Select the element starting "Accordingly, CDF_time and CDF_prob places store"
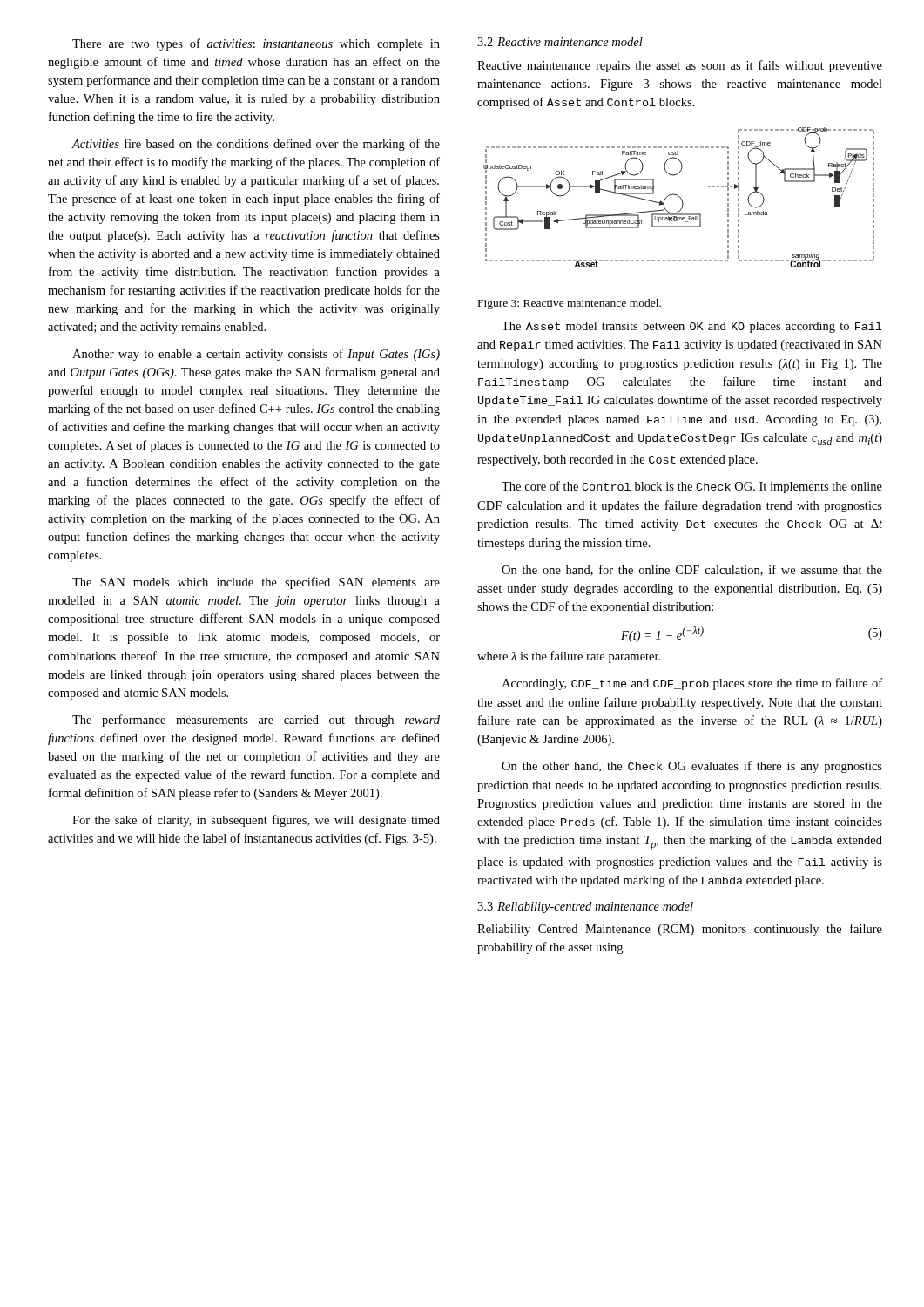 680,712
